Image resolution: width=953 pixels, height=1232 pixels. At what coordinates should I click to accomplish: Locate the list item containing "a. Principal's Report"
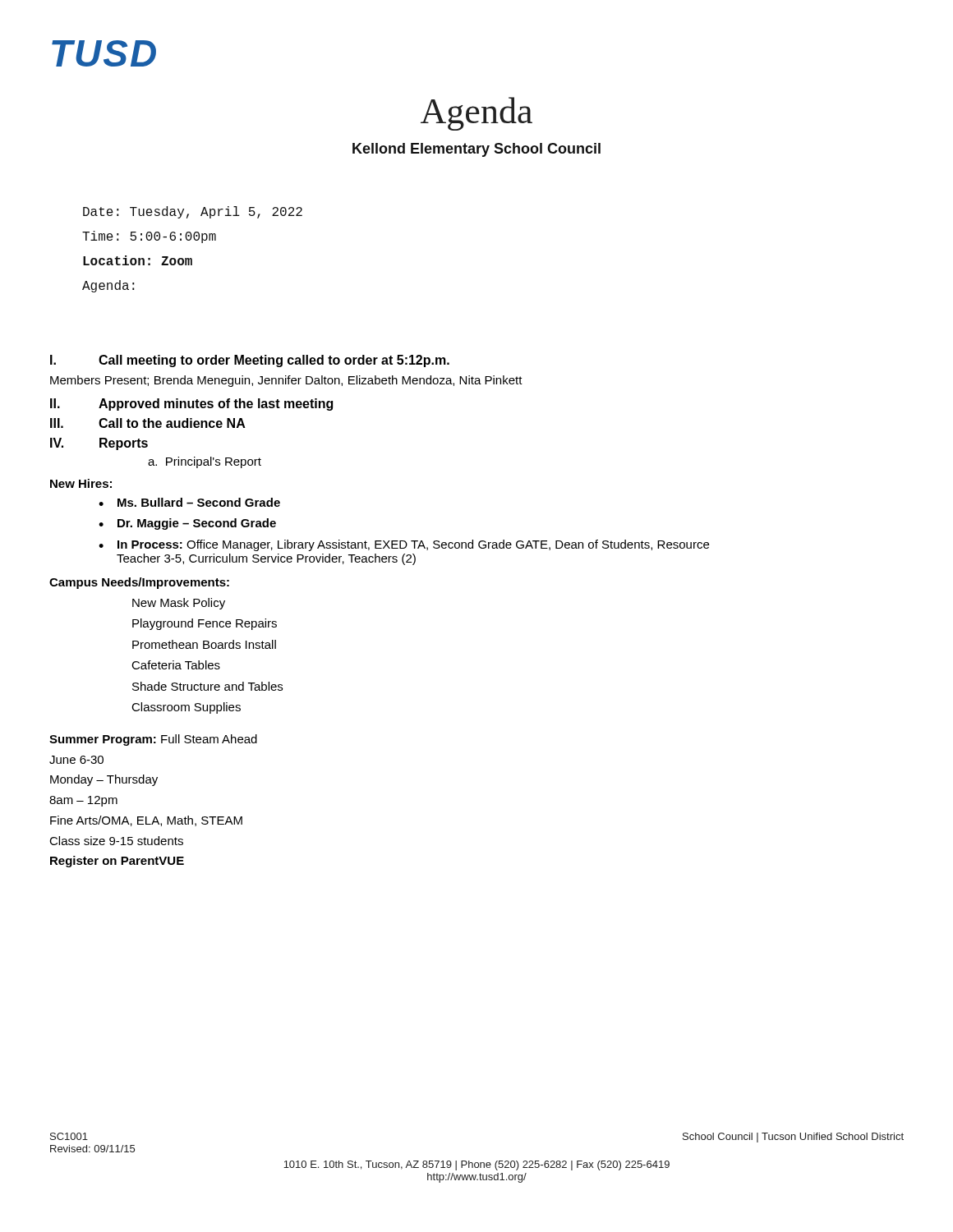click(x=205, y=461)
